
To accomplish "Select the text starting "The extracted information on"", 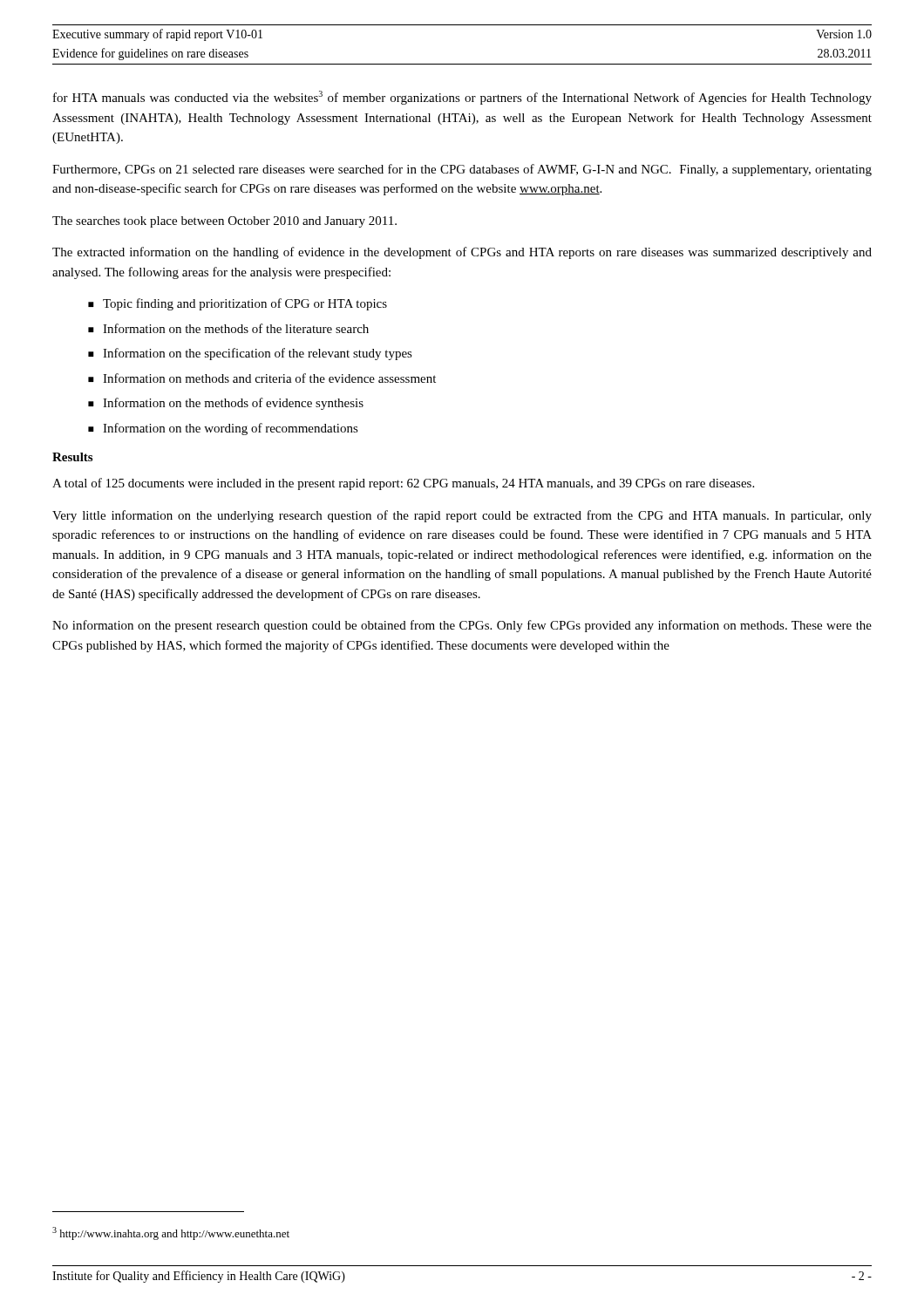I will [462, 262].
